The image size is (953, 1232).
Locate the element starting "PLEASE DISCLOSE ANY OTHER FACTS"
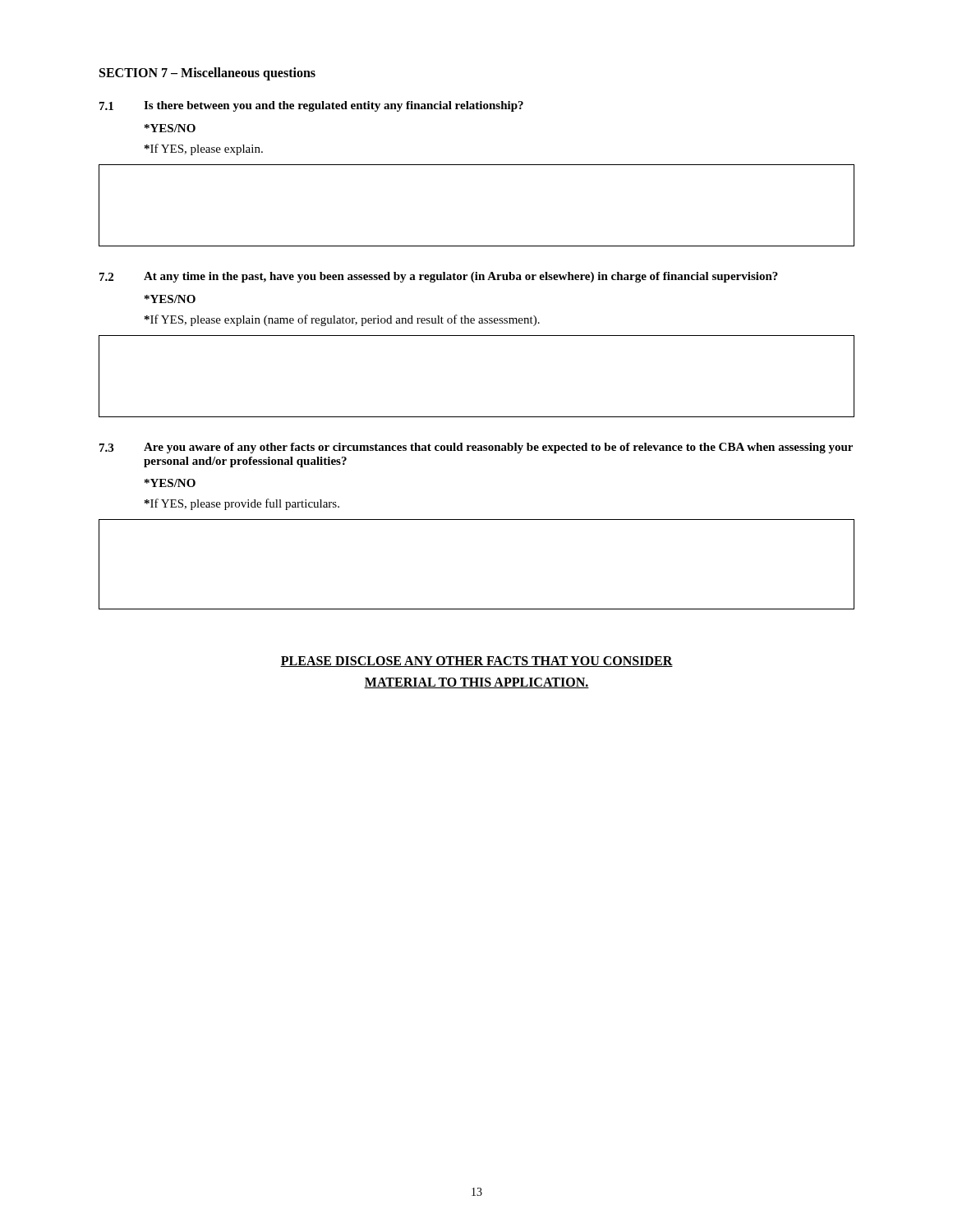[x=476, y=671]
